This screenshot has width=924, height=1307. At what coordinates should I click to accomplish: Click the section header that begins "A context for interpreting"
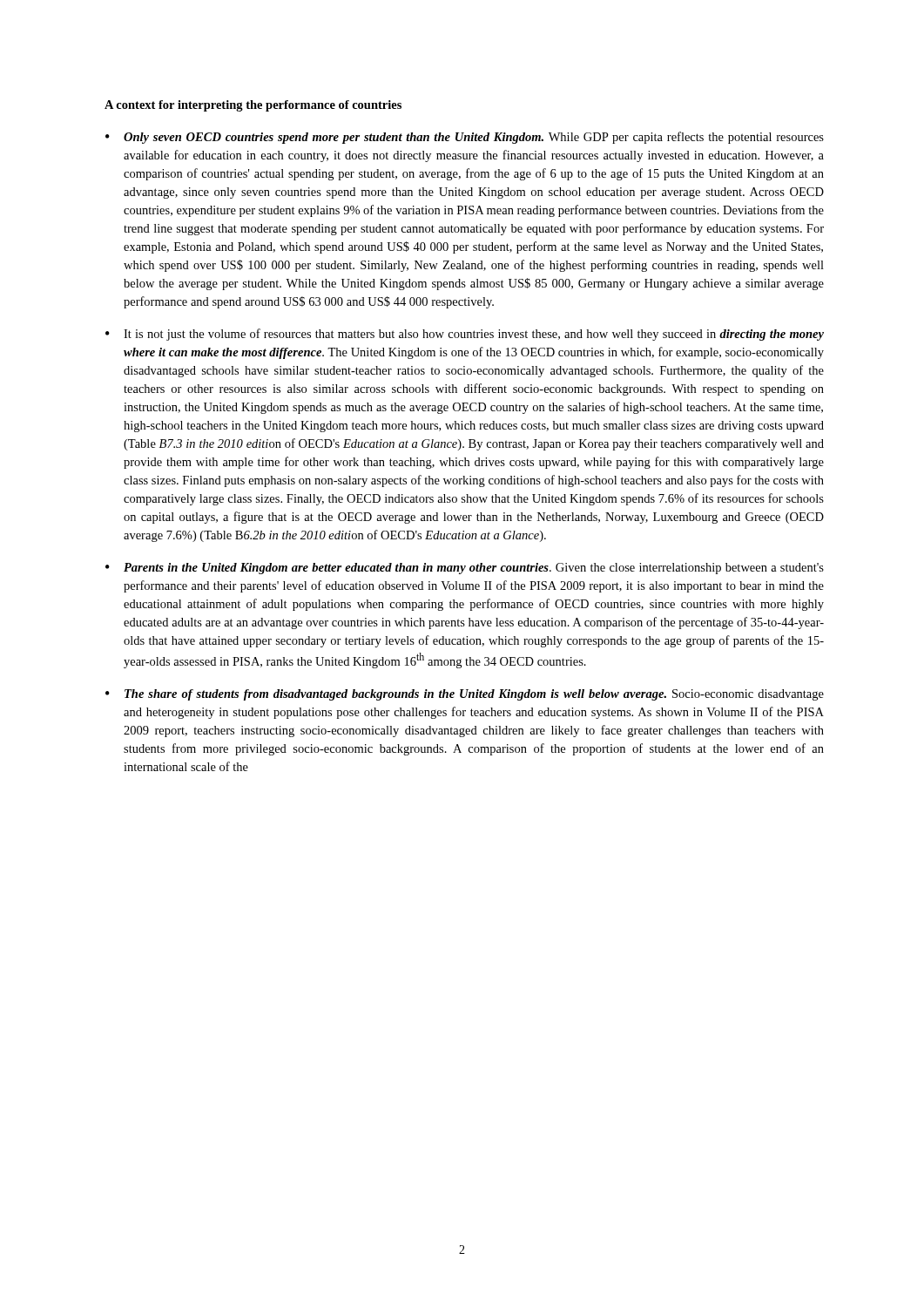point(253,105)
